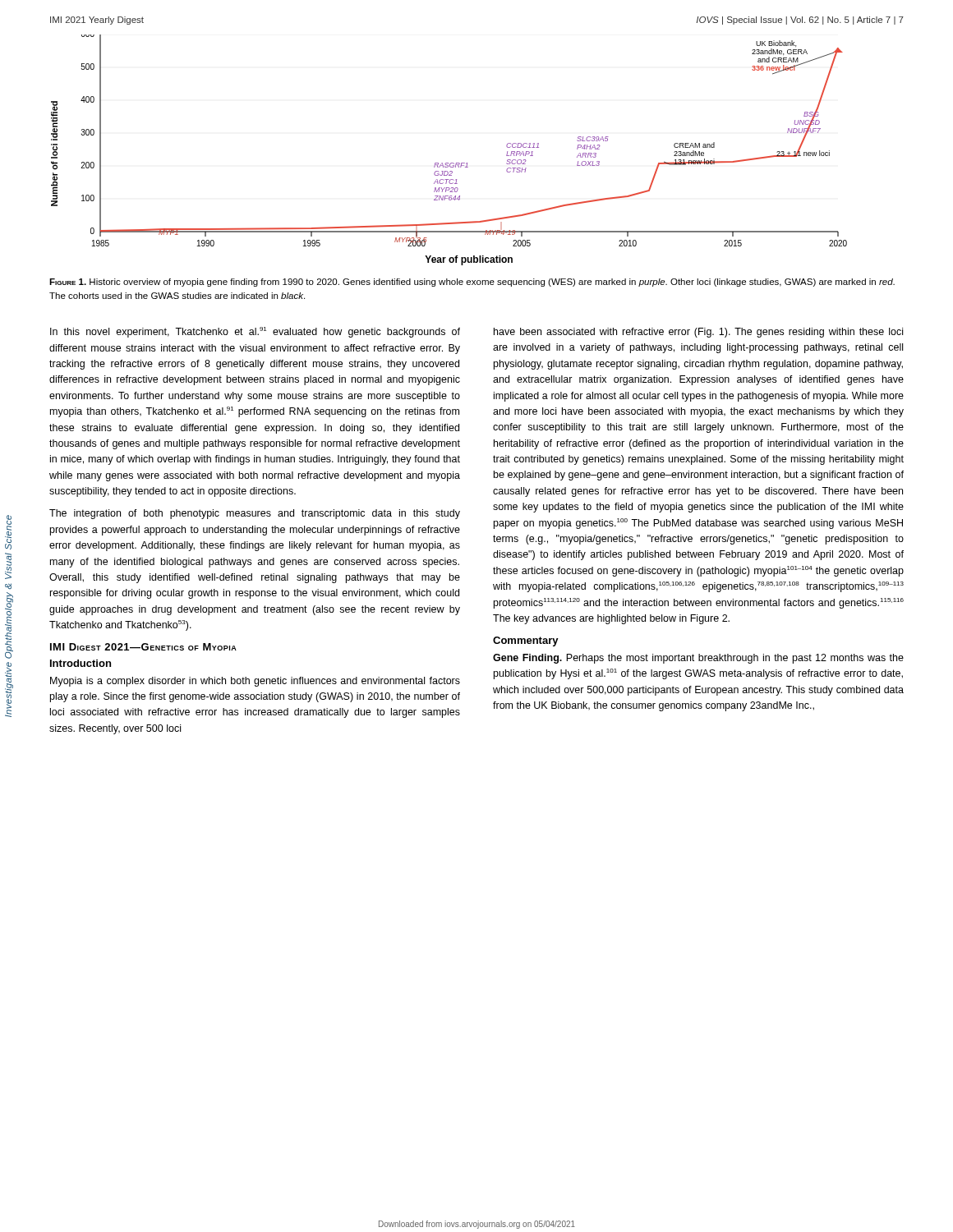Find the line chart

476,155
